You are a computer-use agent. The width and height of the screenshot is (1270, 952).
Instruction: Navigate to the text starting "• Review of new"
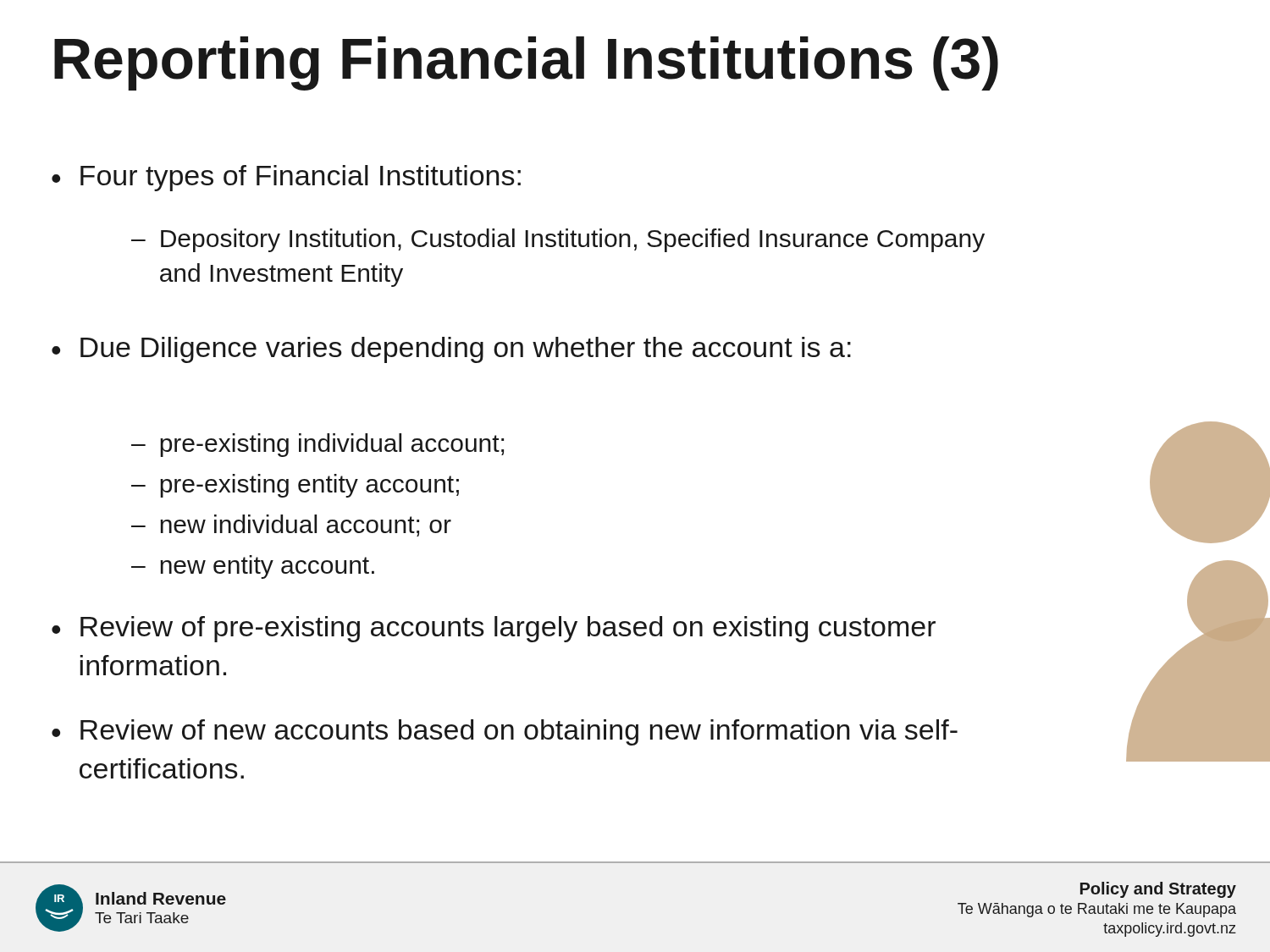click(x=546, y=750)
